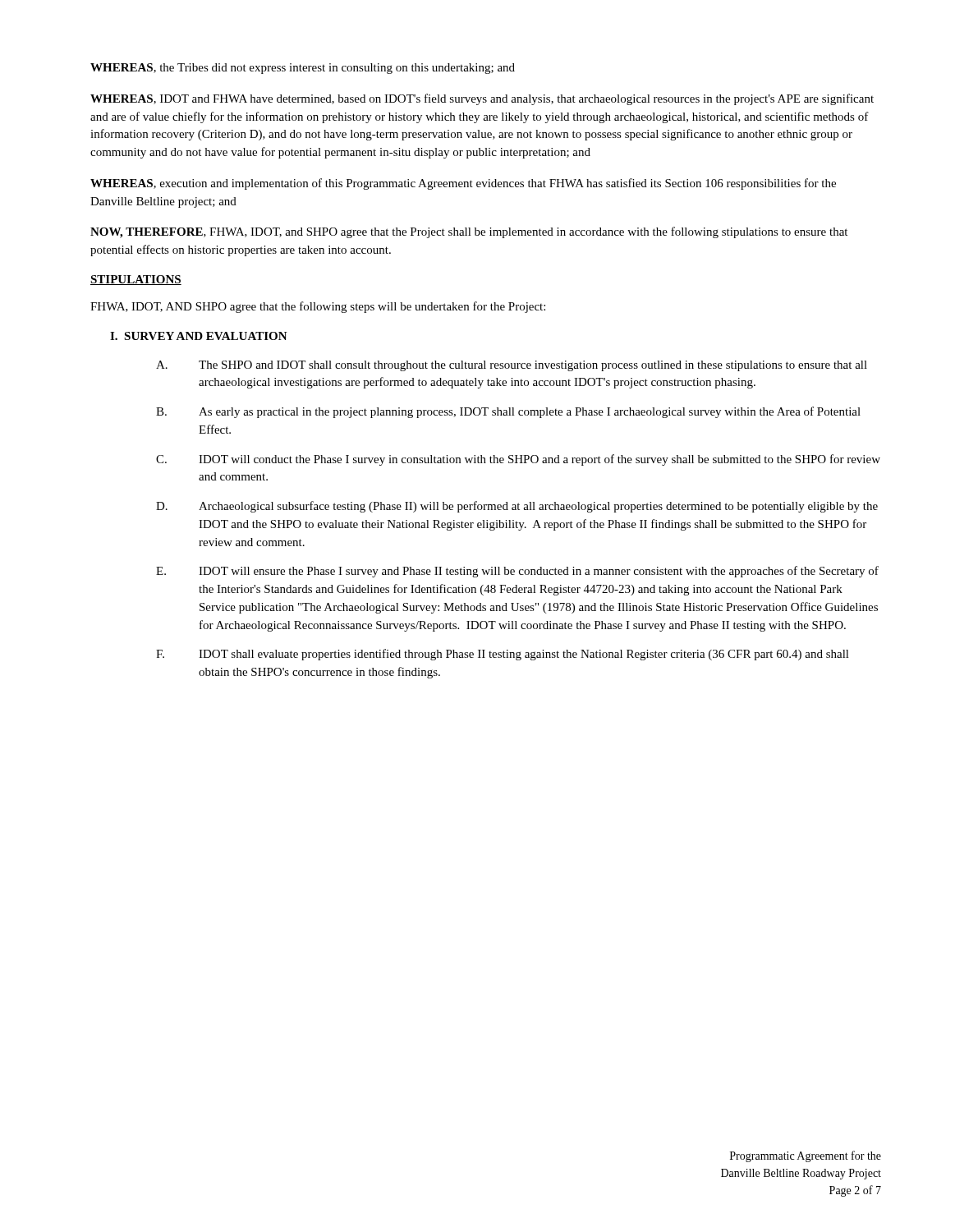Click on the text block that says "WHEREAS, the Tribes did not express interest"
Viewport: 955px width, 1232px height.
[x=303, y=67]
